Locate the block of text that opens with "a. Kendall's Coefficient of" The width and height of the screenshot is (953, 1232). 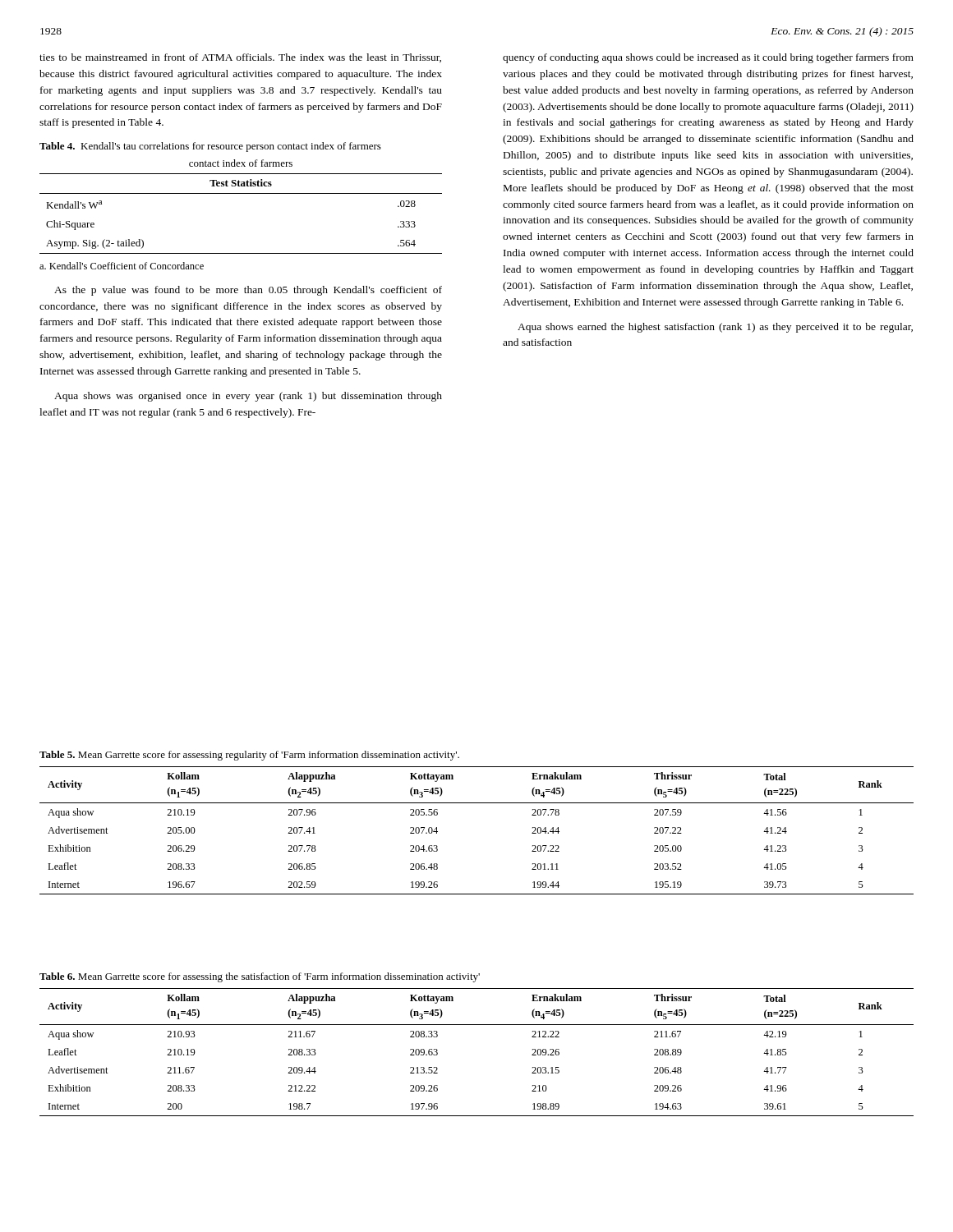tap(122, 266)
